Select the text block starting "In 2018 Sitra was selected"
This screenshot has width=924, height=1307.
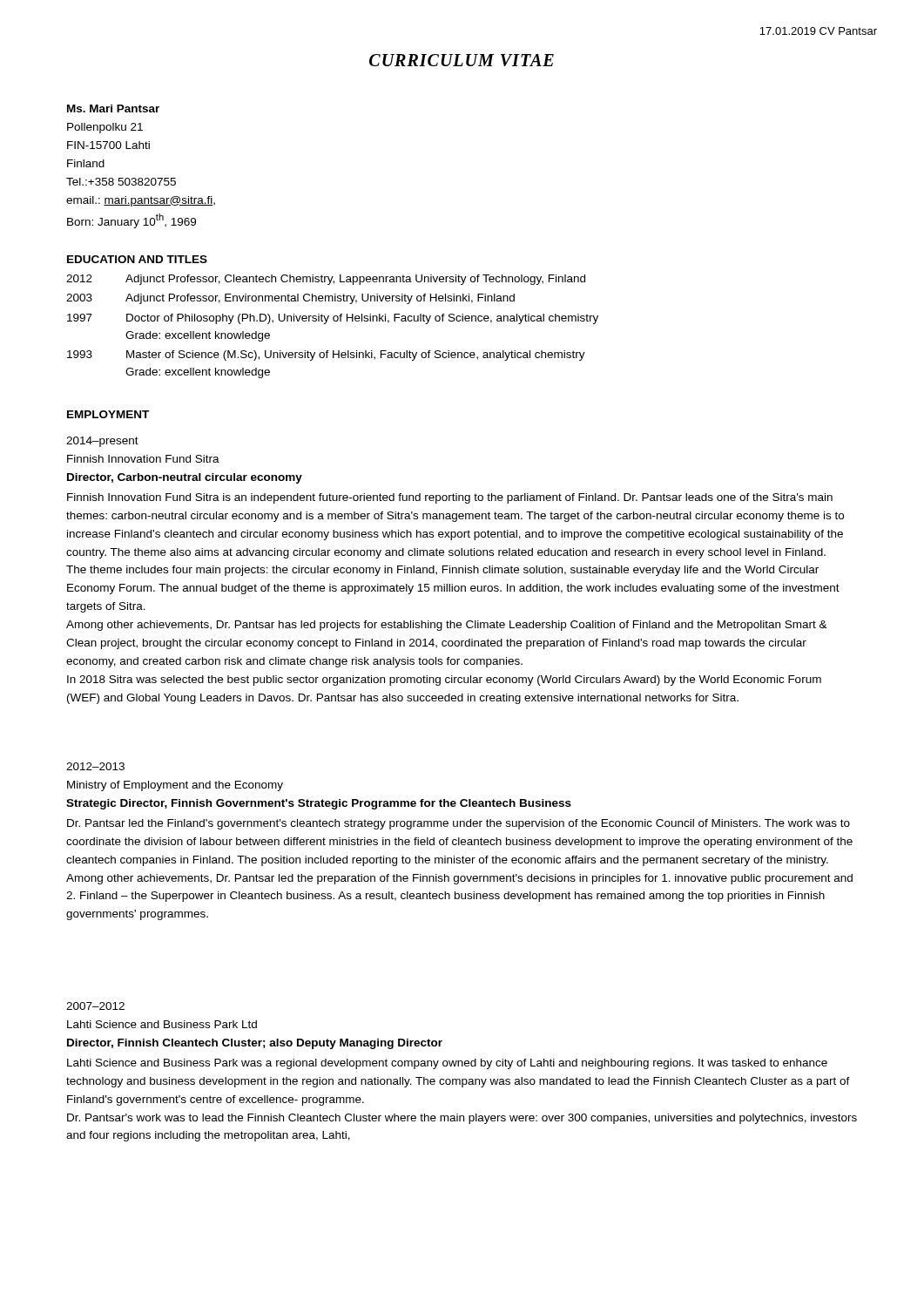[444, 688]
